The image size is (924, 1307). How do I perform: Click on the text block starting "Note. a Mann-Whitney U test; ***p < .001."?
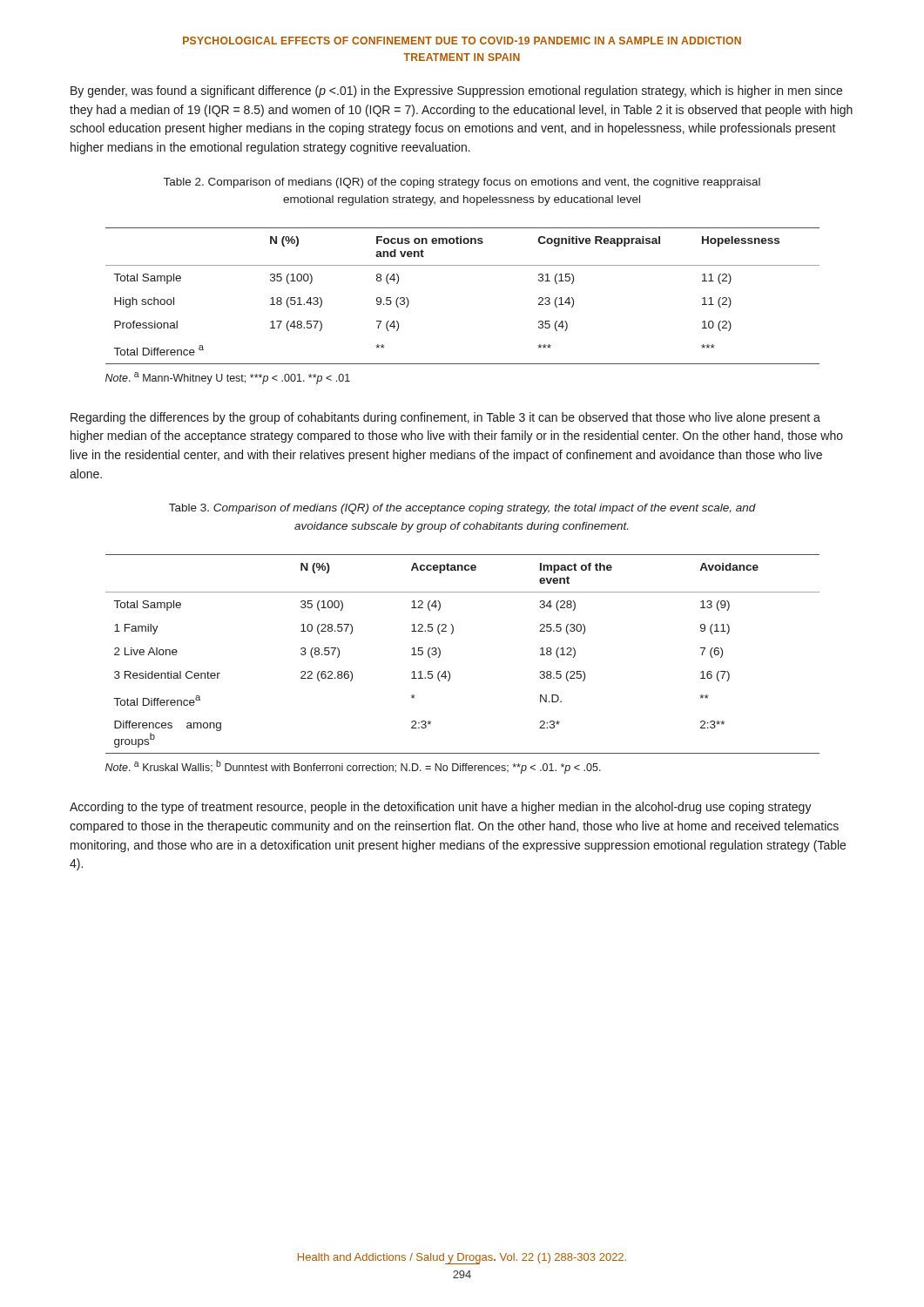[x=228, y=377]
